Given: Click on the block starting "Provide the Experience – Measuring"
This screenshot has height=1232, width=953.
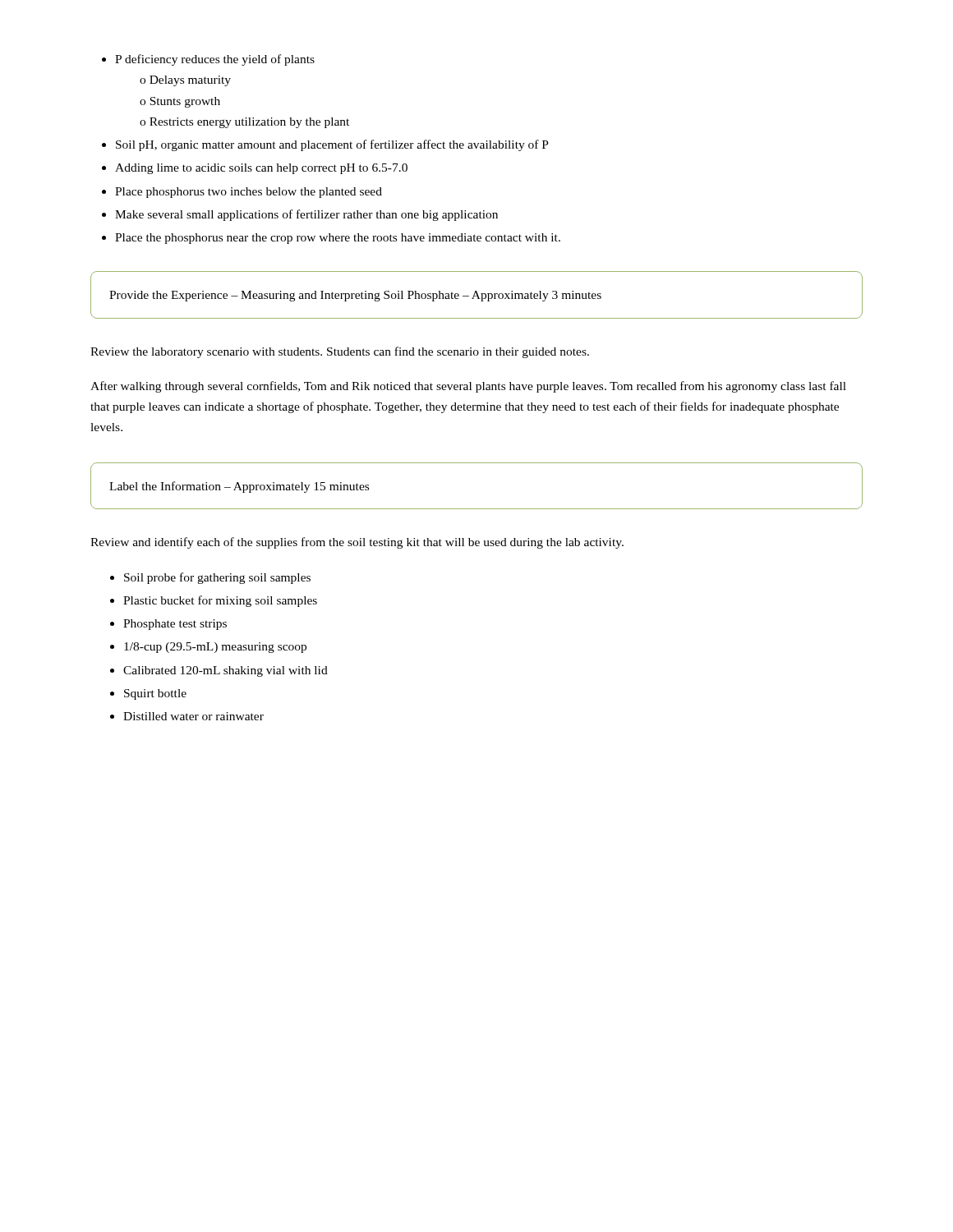Looking at the screenshot, I should [x=355, y=295].
